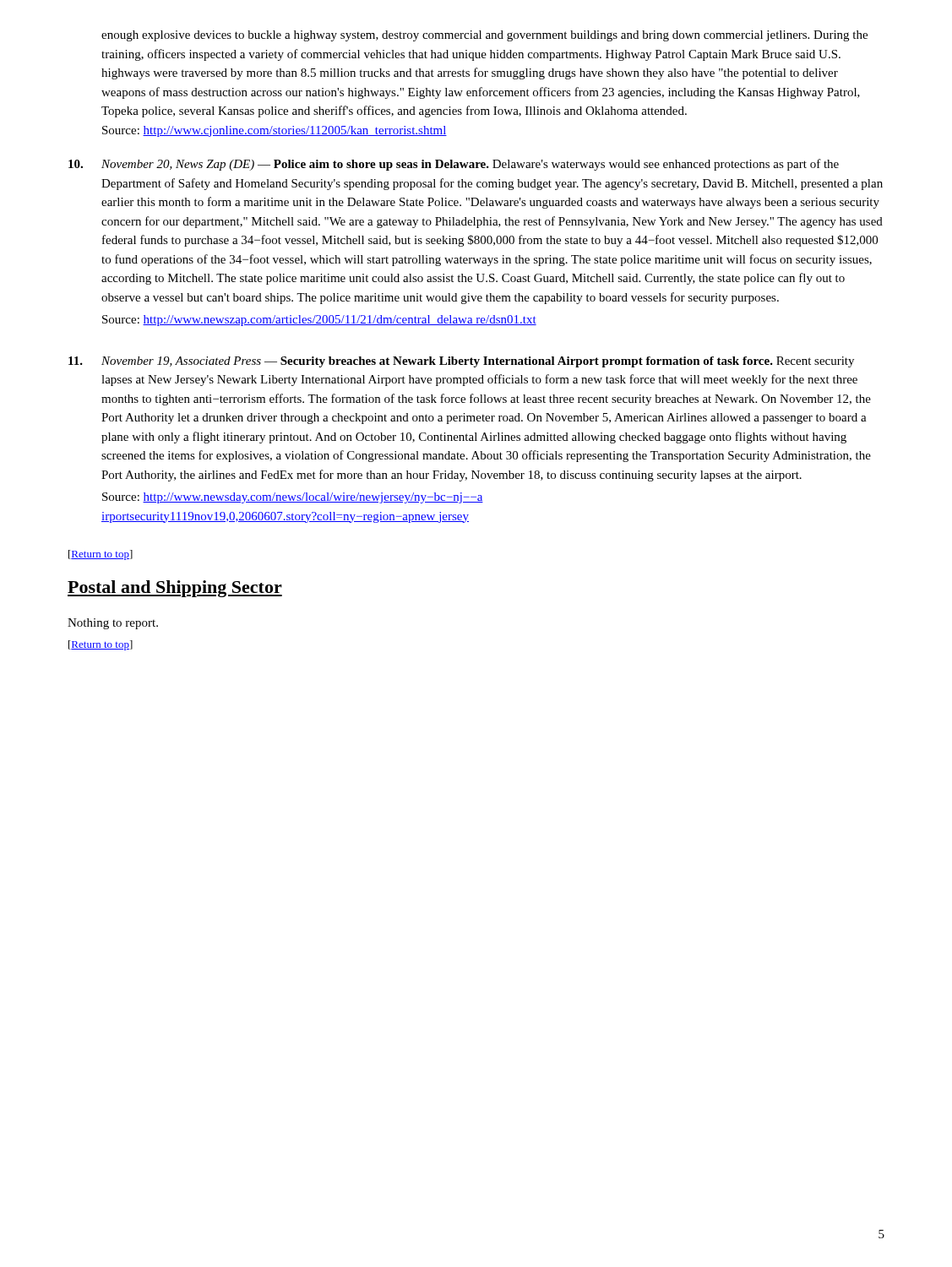Select the list item that reads "11. November 19, Associated"
Screen dimensions: 1267x952
pyautogui.click(x=476, y=440)
